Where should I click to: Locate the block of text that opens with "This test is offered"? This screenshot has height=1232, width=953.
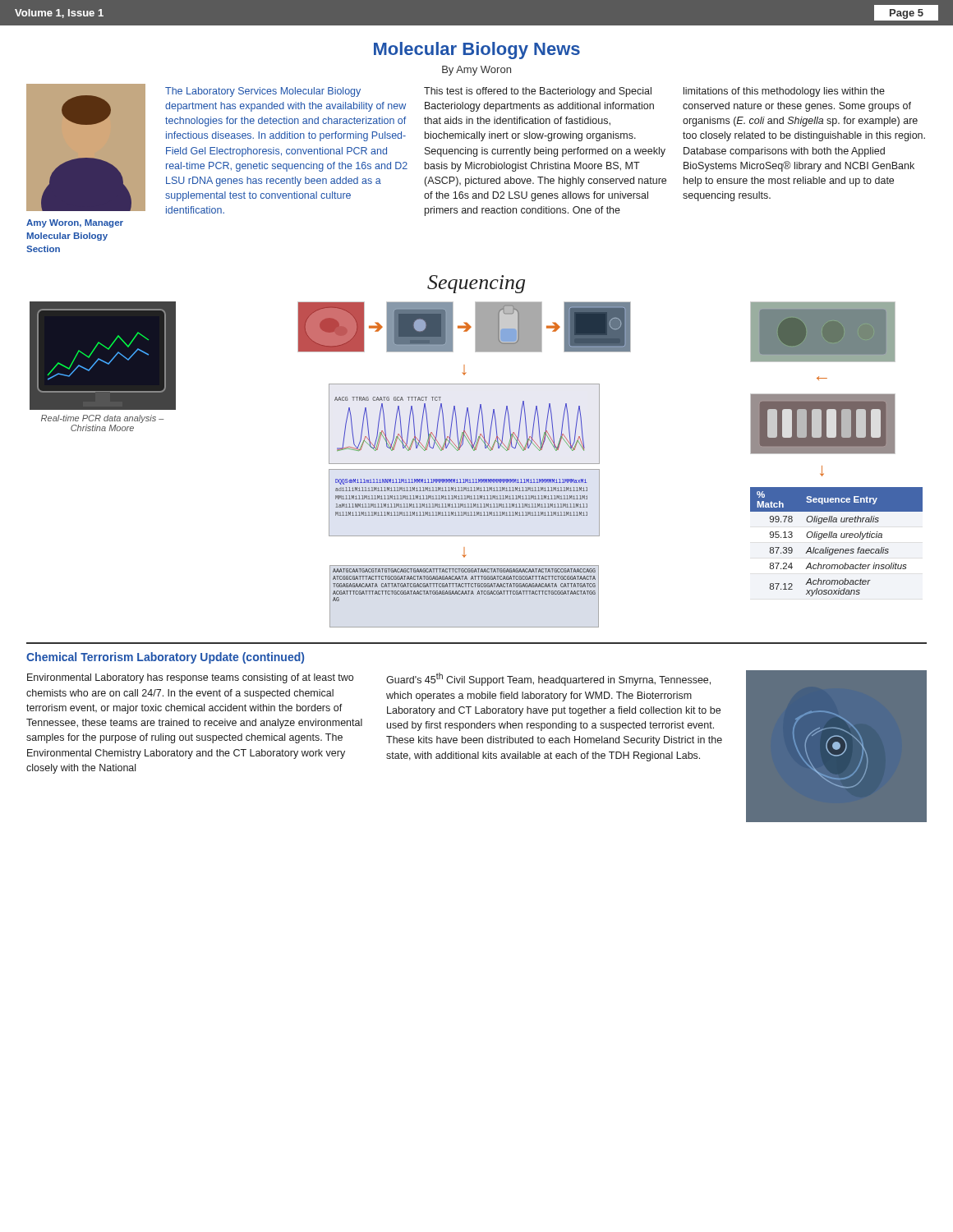tap(545, 151)
